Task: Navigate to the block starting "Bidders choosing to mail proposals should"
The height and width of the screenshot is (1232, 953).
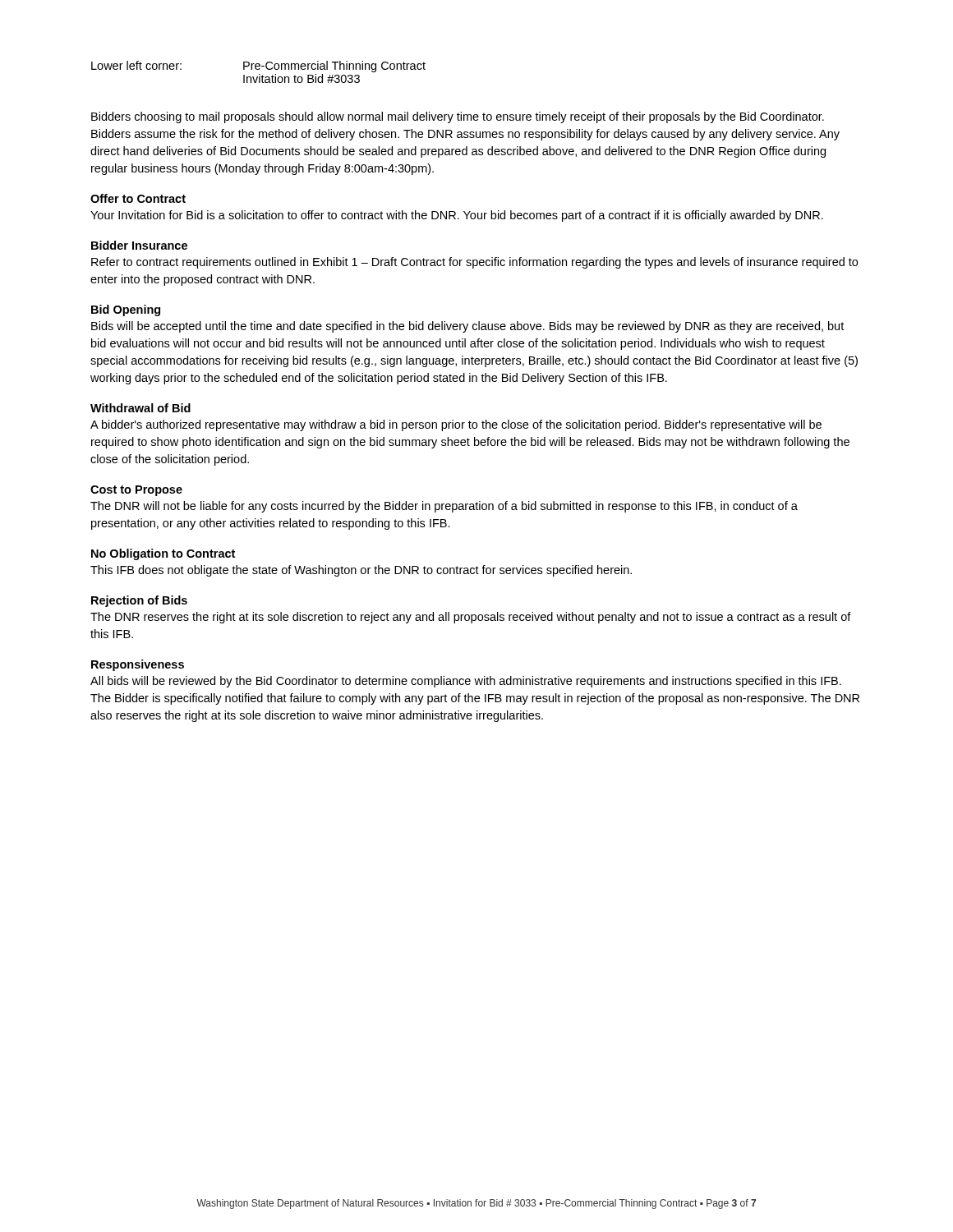Action: coord(465,142)
